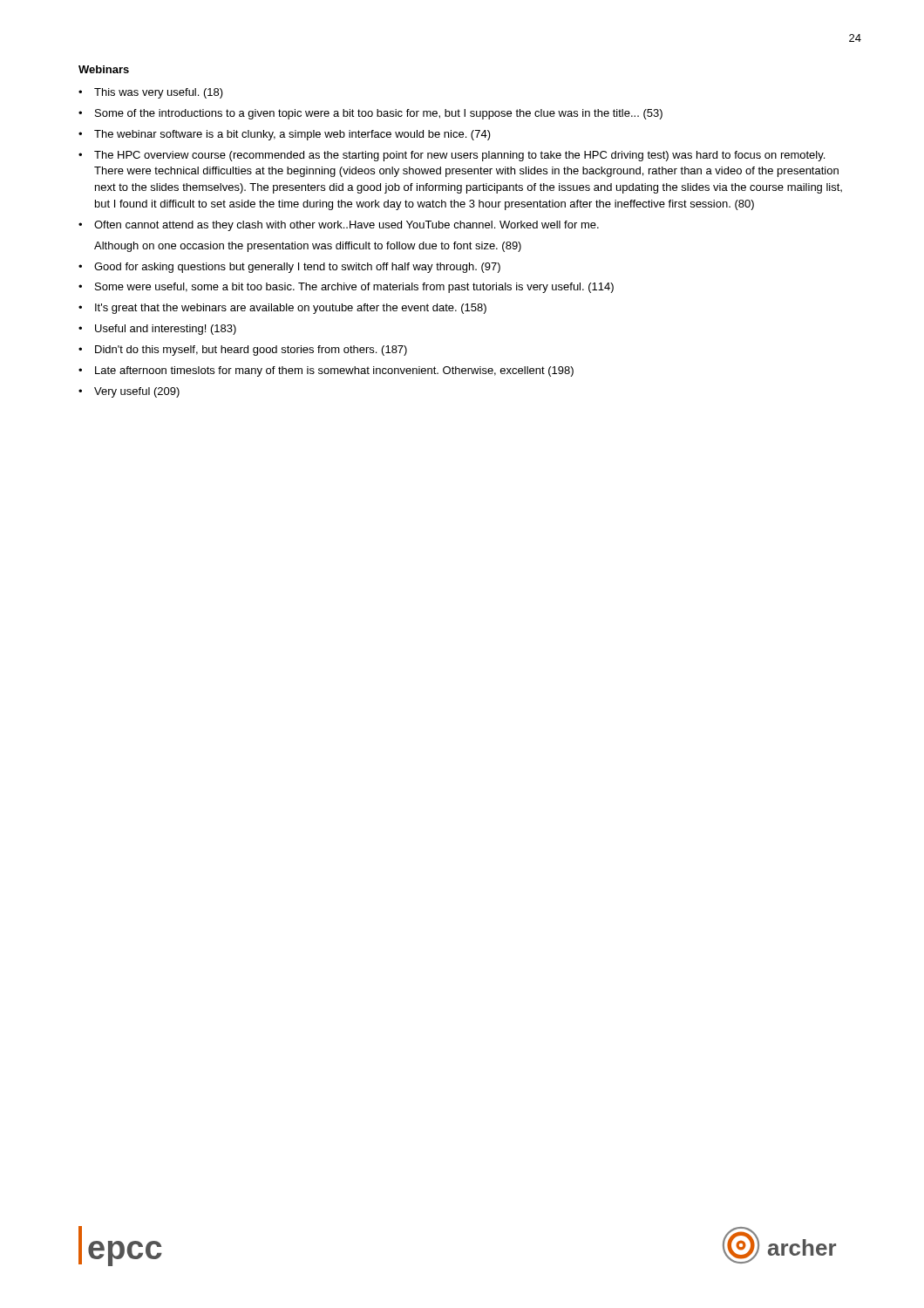Viewport: 924px width, 1308px height.
Task: Click on the passage starting "• Some of the introductions to"
Action: [462, 114]
